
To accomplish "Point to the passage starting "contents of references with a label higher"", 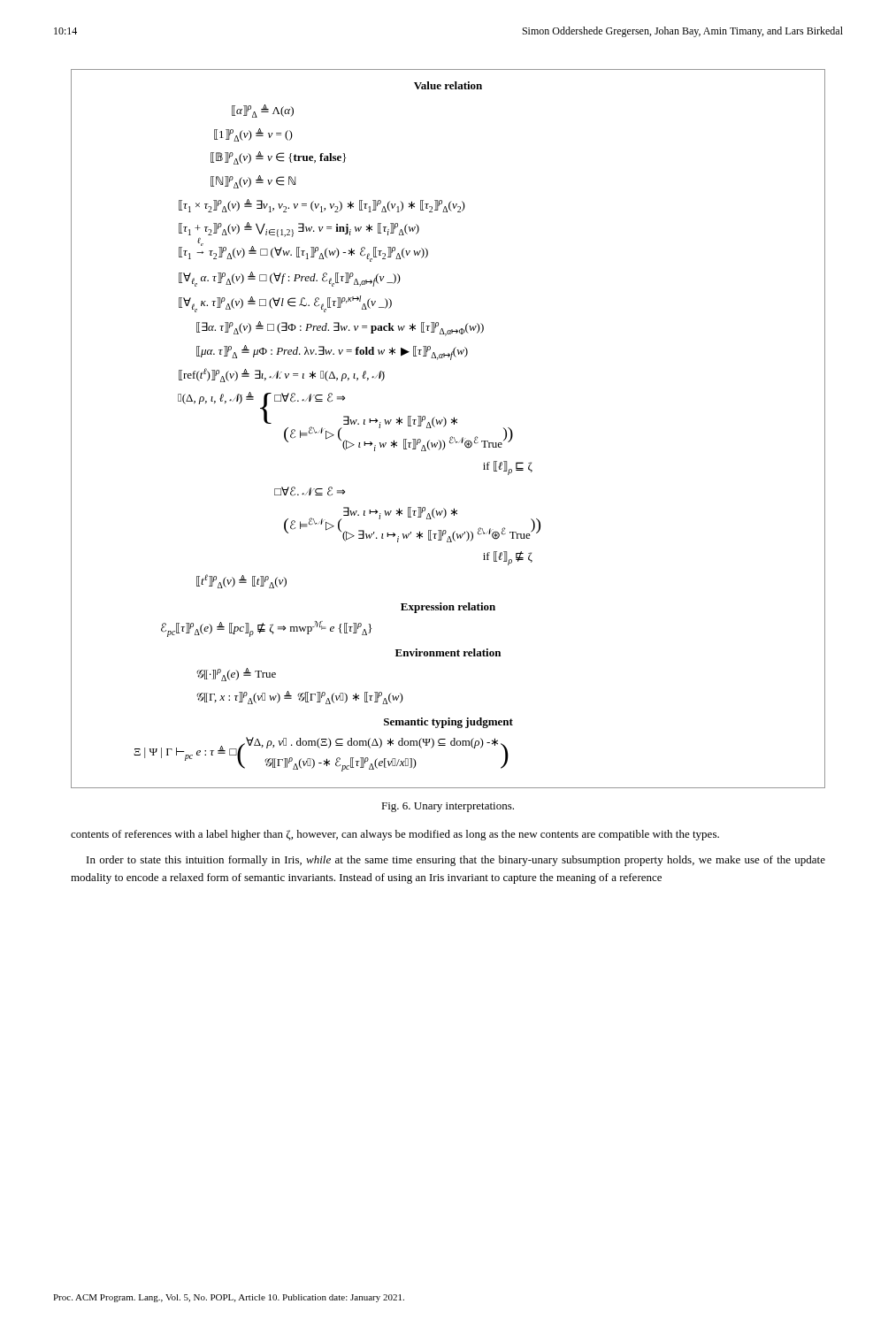I will 395,834.
